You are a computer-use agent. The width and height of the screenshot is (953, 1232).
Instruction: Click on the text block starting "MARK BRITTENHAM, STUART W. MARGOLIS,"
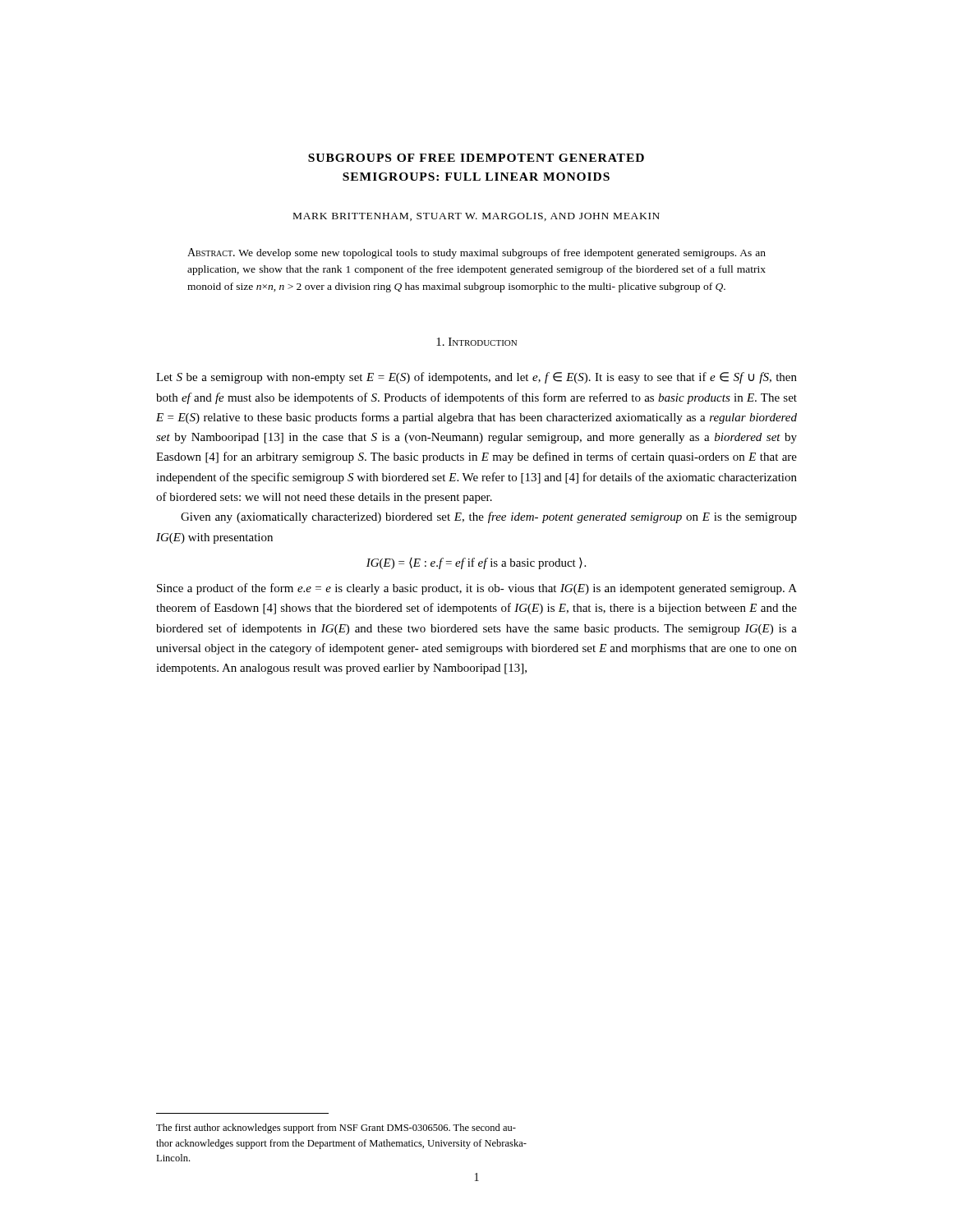tap(476, 215)
